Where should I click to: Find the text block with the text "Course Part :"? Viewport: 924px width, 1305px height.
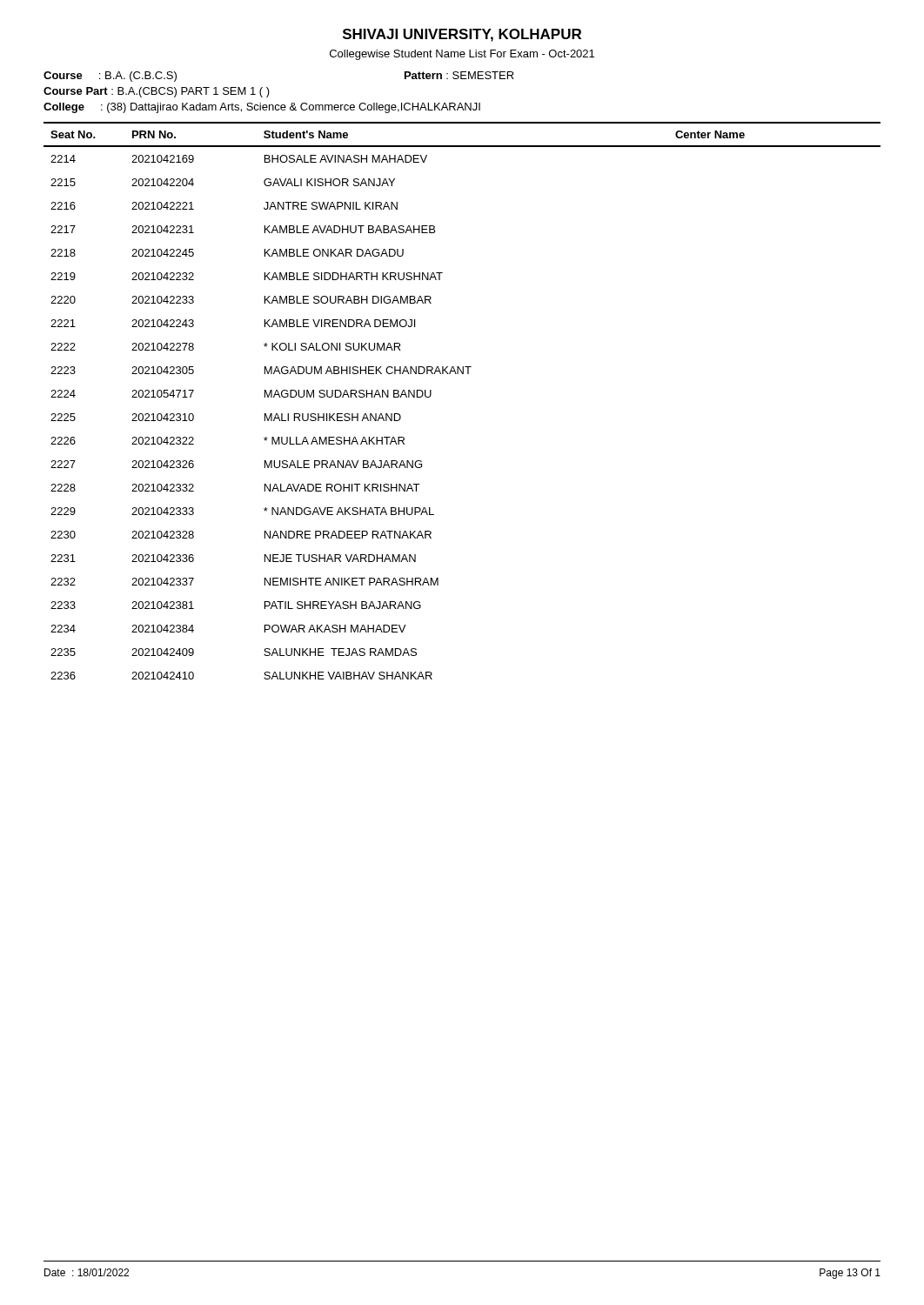tap(157, 91)
